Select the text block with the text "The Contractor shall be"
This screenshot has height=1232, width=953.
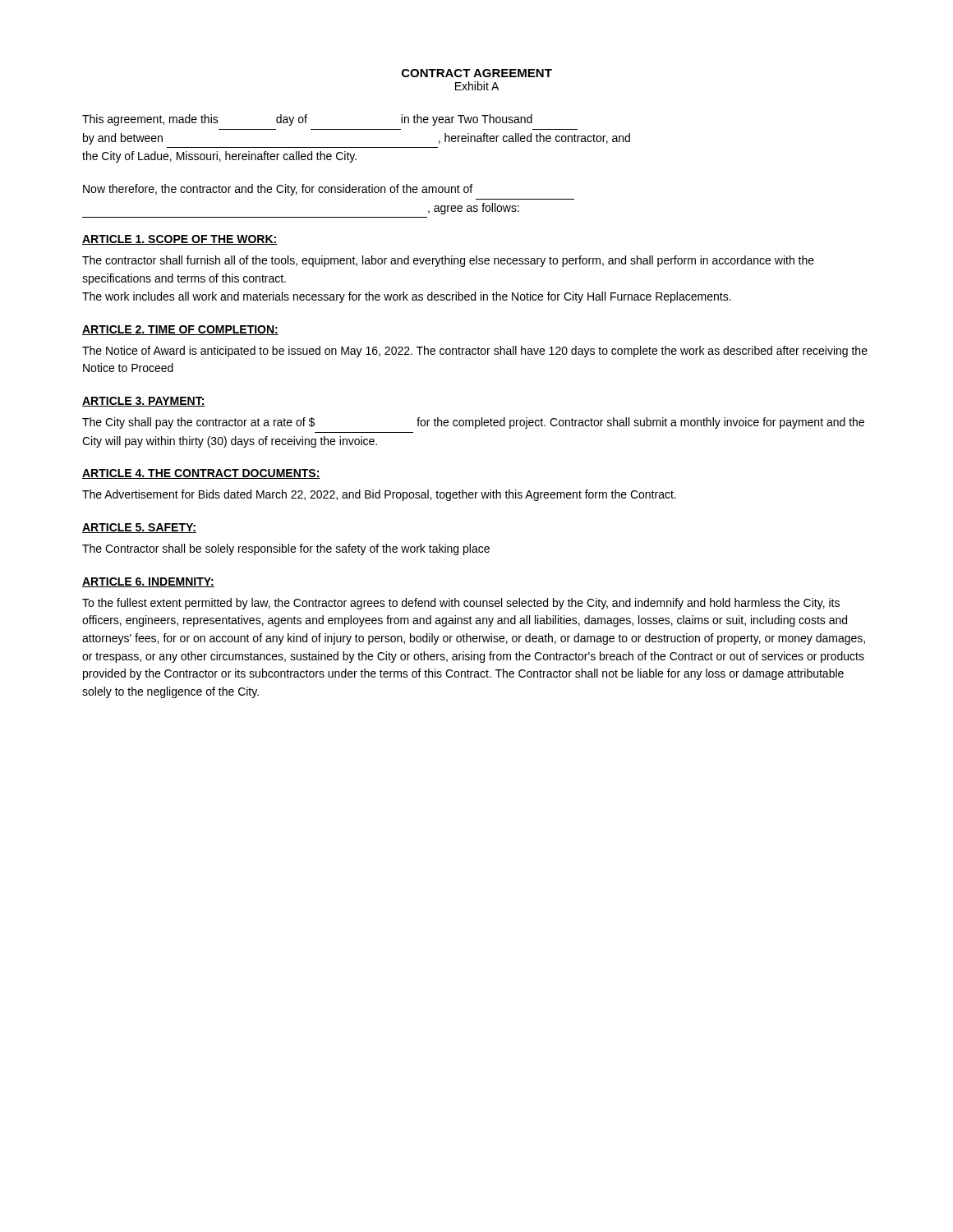(286, 549)
